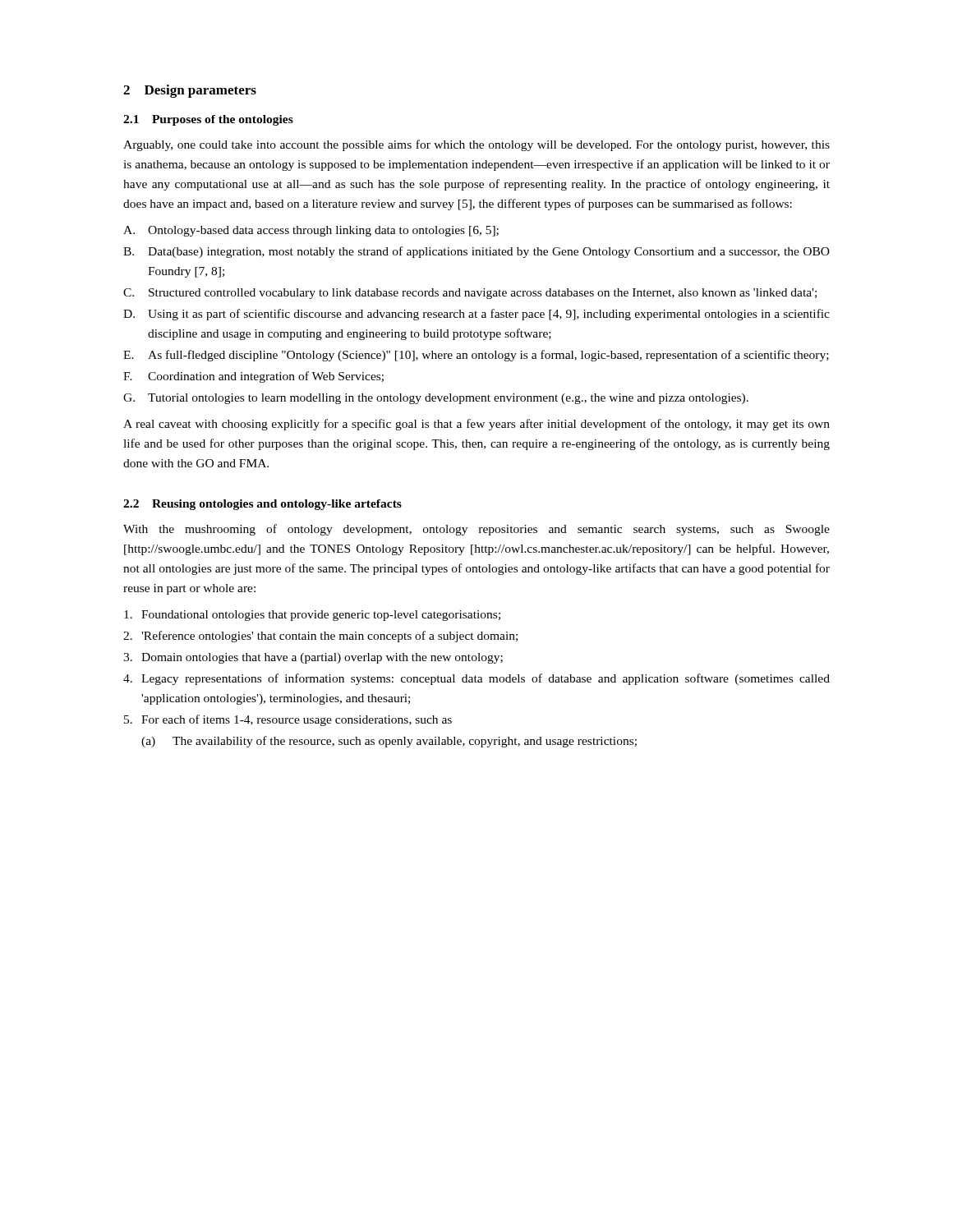Point to the text starting "3. Domain ontologies that have"

(476, 657)
